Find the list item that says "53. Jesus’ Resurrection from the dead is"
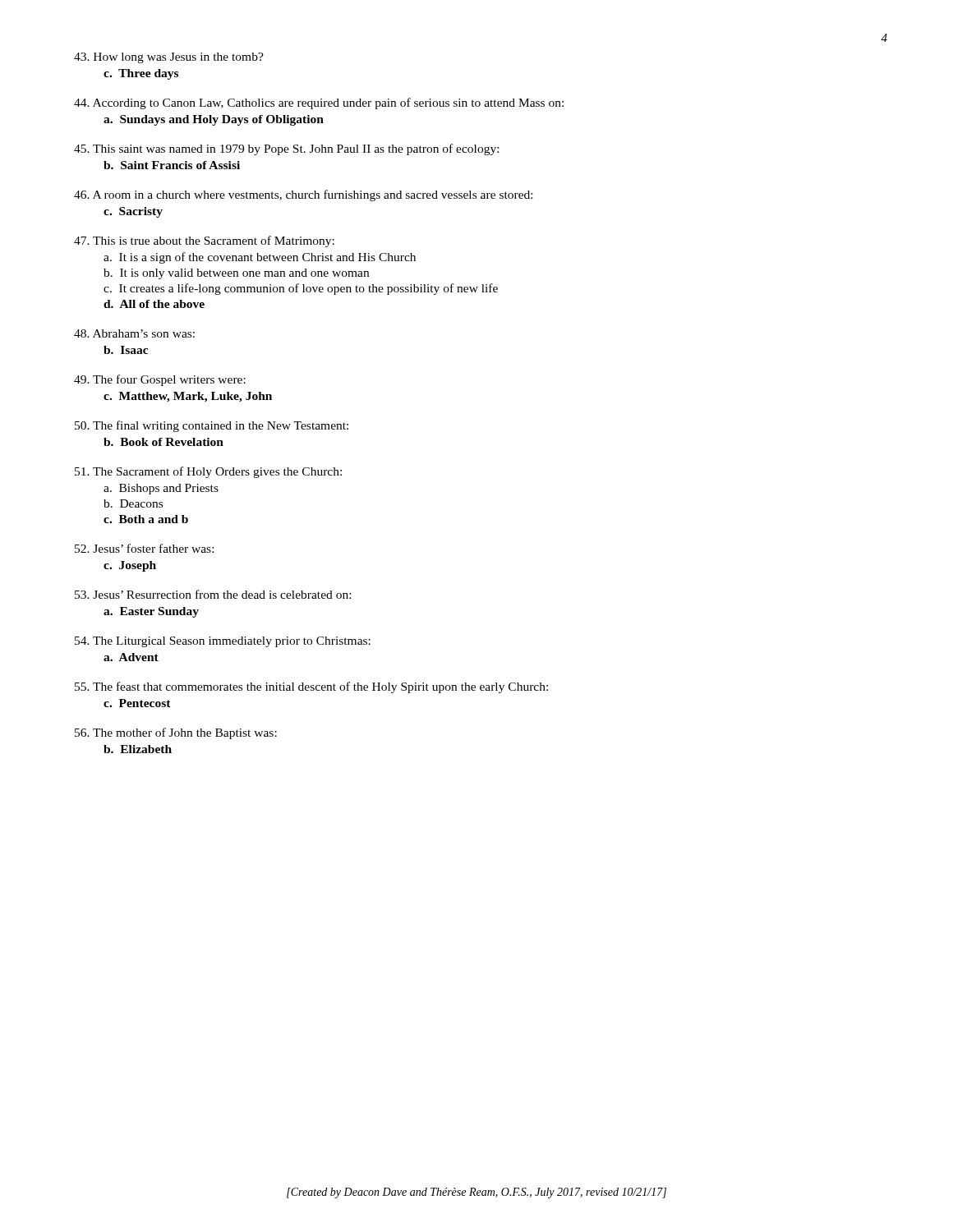Viewport: 953px width, 1232px height. (213, 594)
